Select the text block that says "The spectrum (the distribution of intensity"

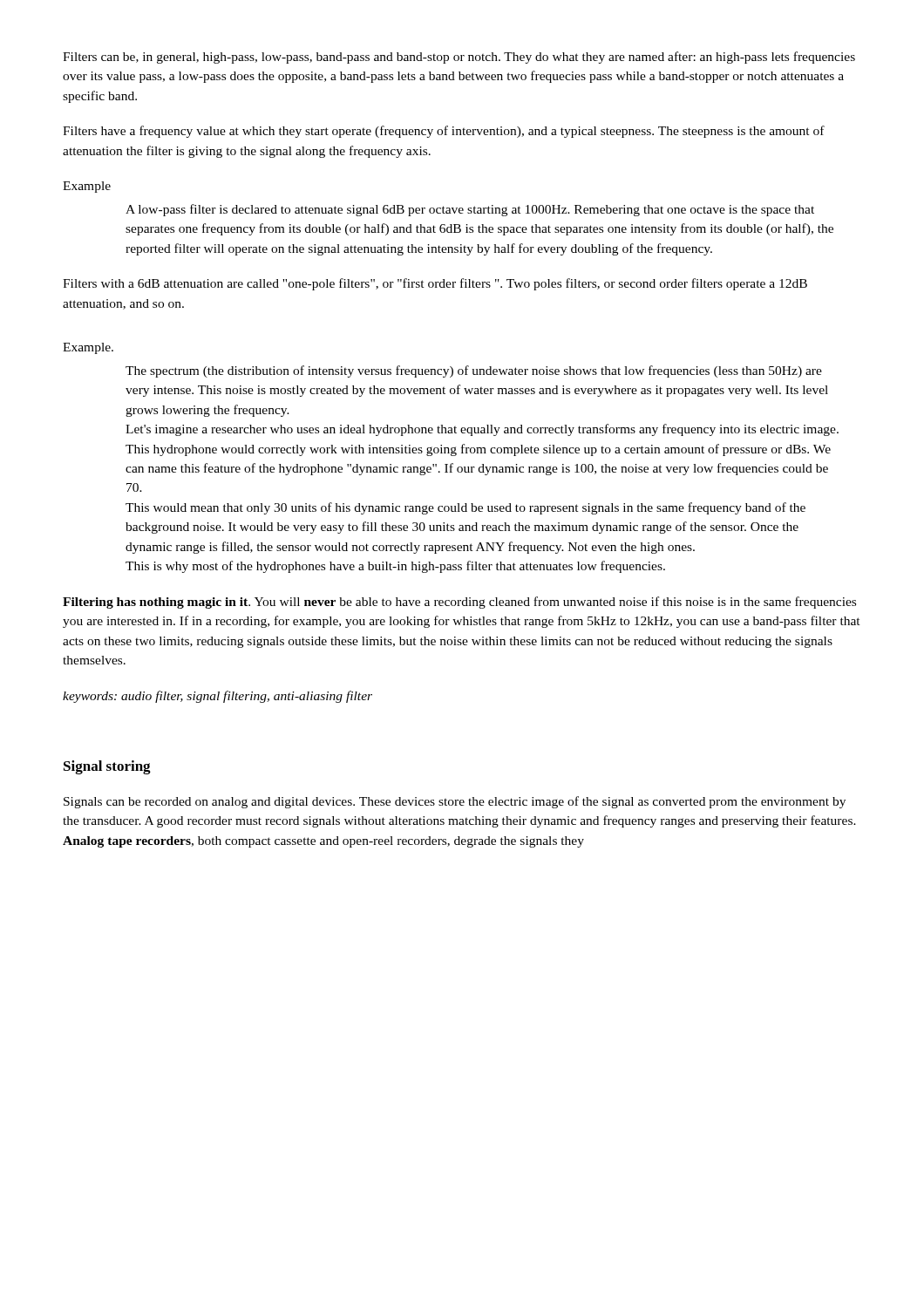point(482,468)
